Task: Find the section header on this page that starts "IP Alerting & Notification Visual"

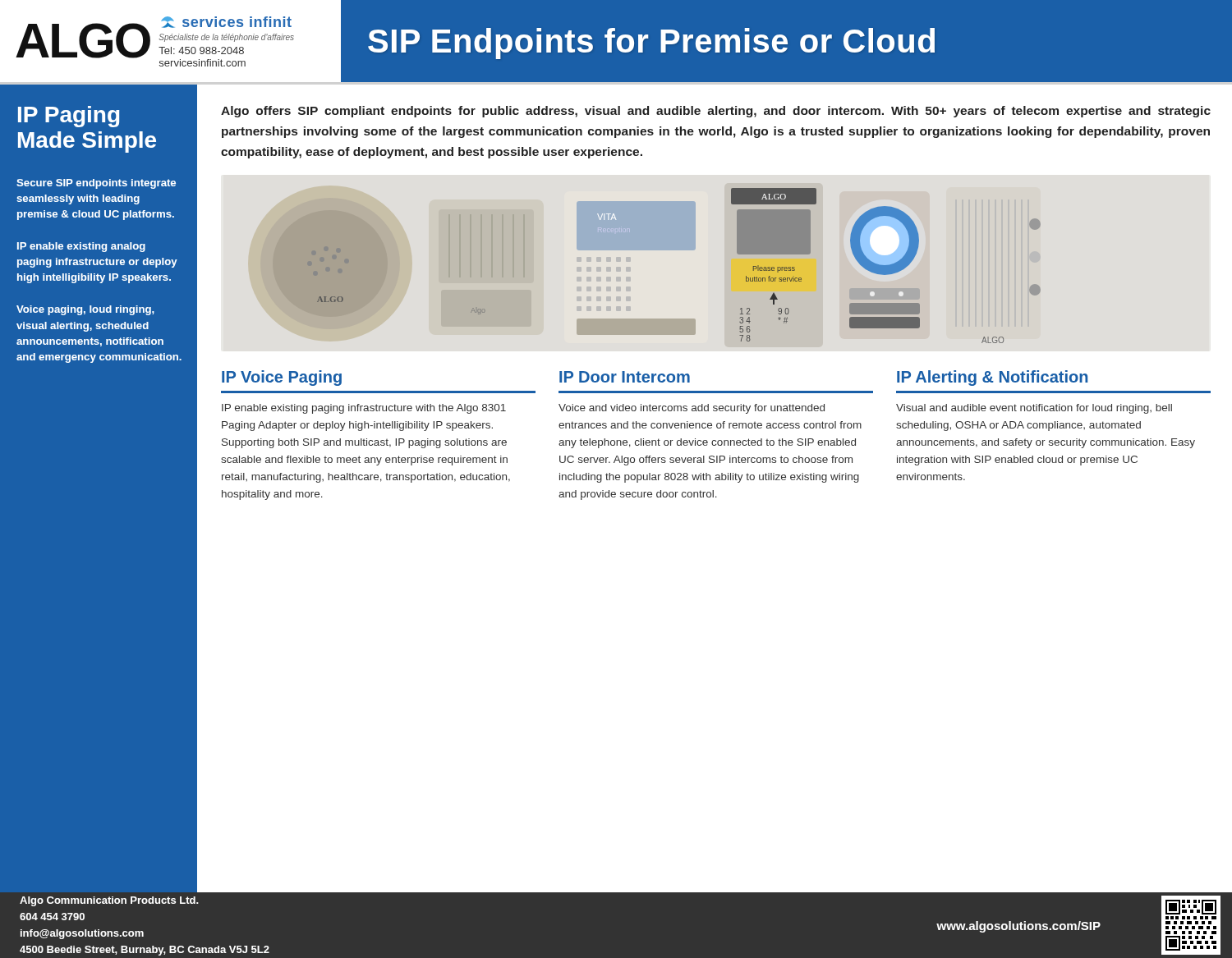Action: pyautogui.click(x=1053, y=427)
